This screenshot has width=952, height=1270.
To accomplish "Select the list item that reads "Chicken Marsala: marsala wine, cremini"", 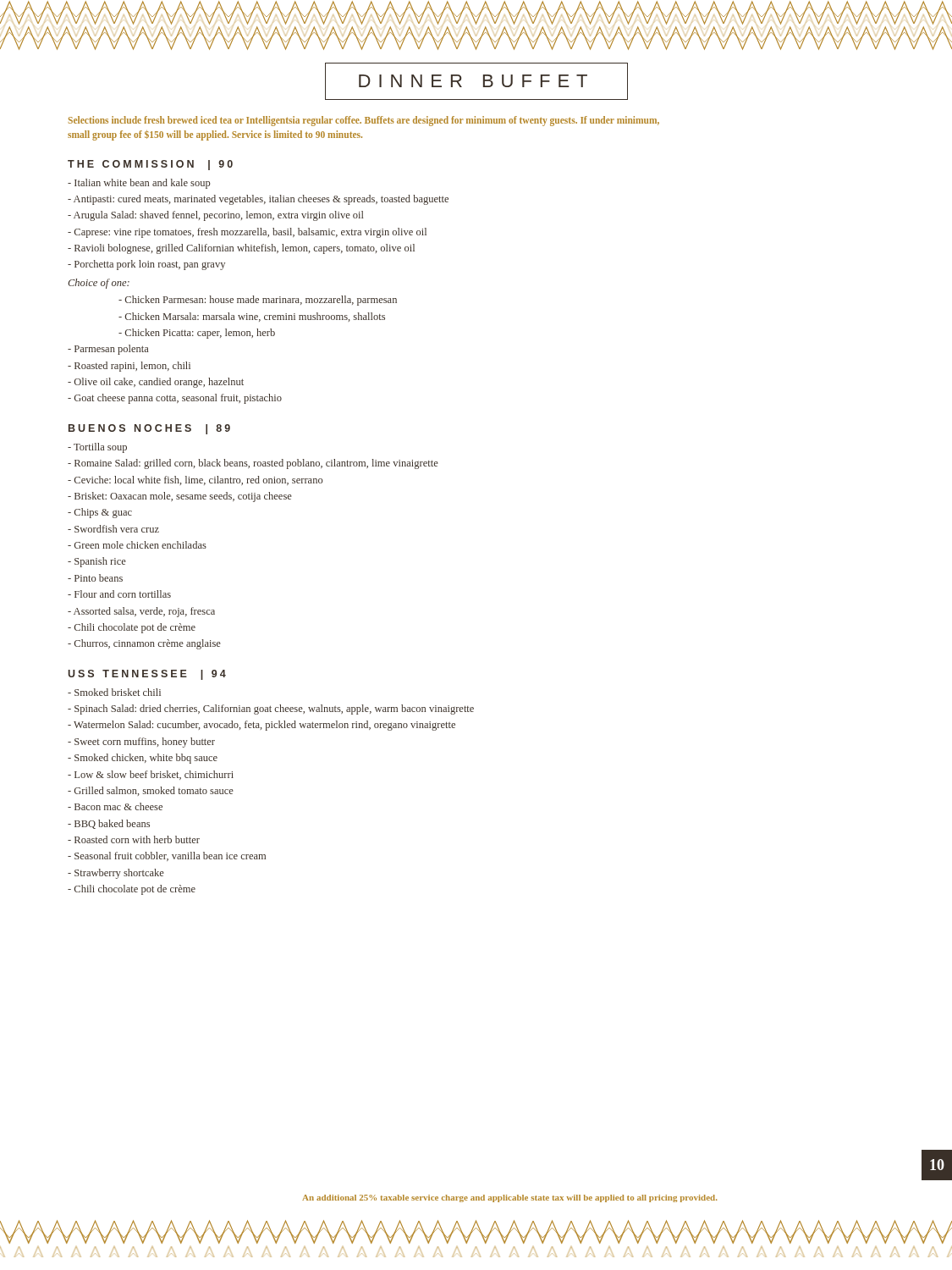I will [252, 316].
